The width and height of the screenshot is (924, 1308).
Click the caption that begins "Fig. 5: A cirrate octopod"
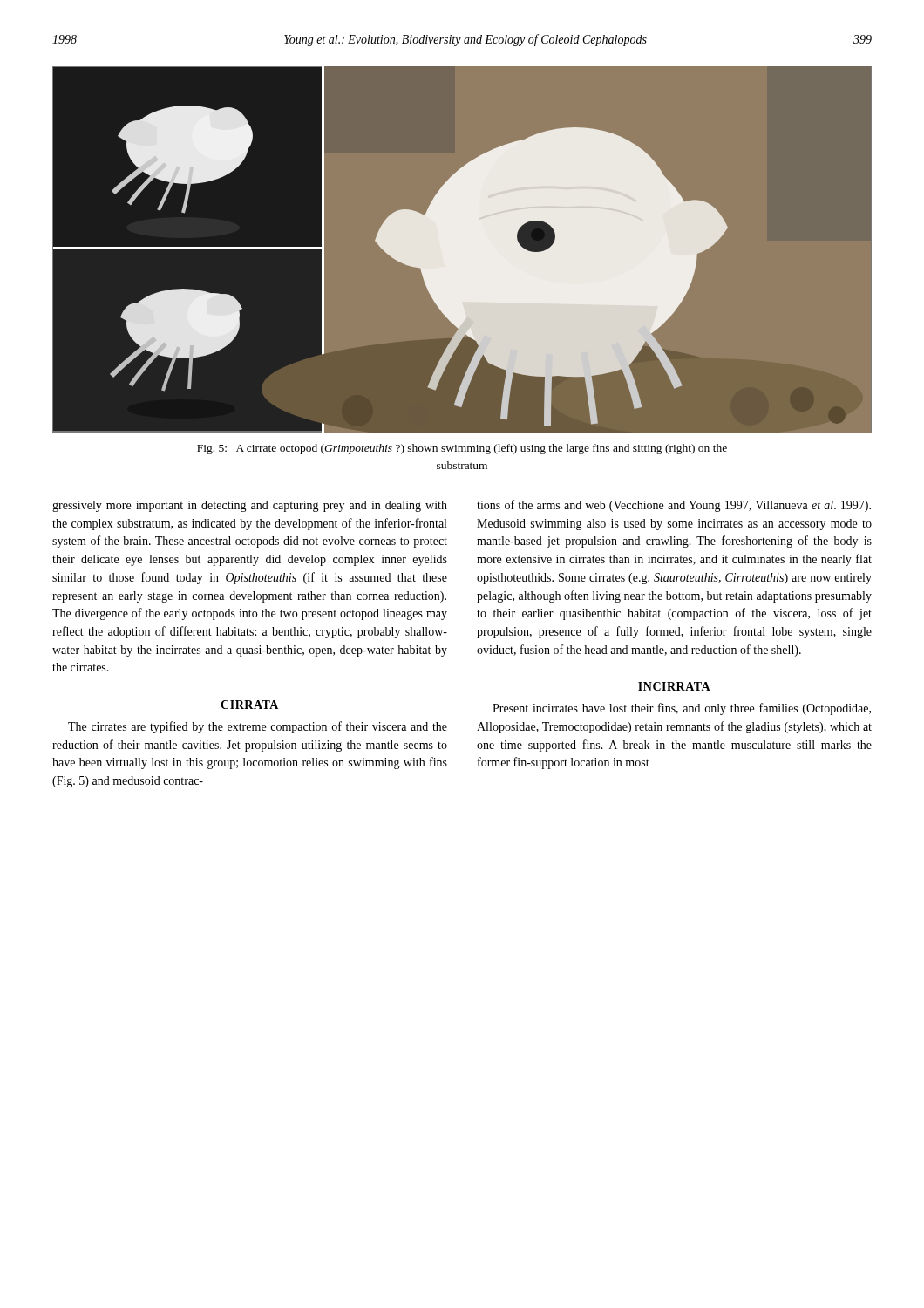point(462,457)
